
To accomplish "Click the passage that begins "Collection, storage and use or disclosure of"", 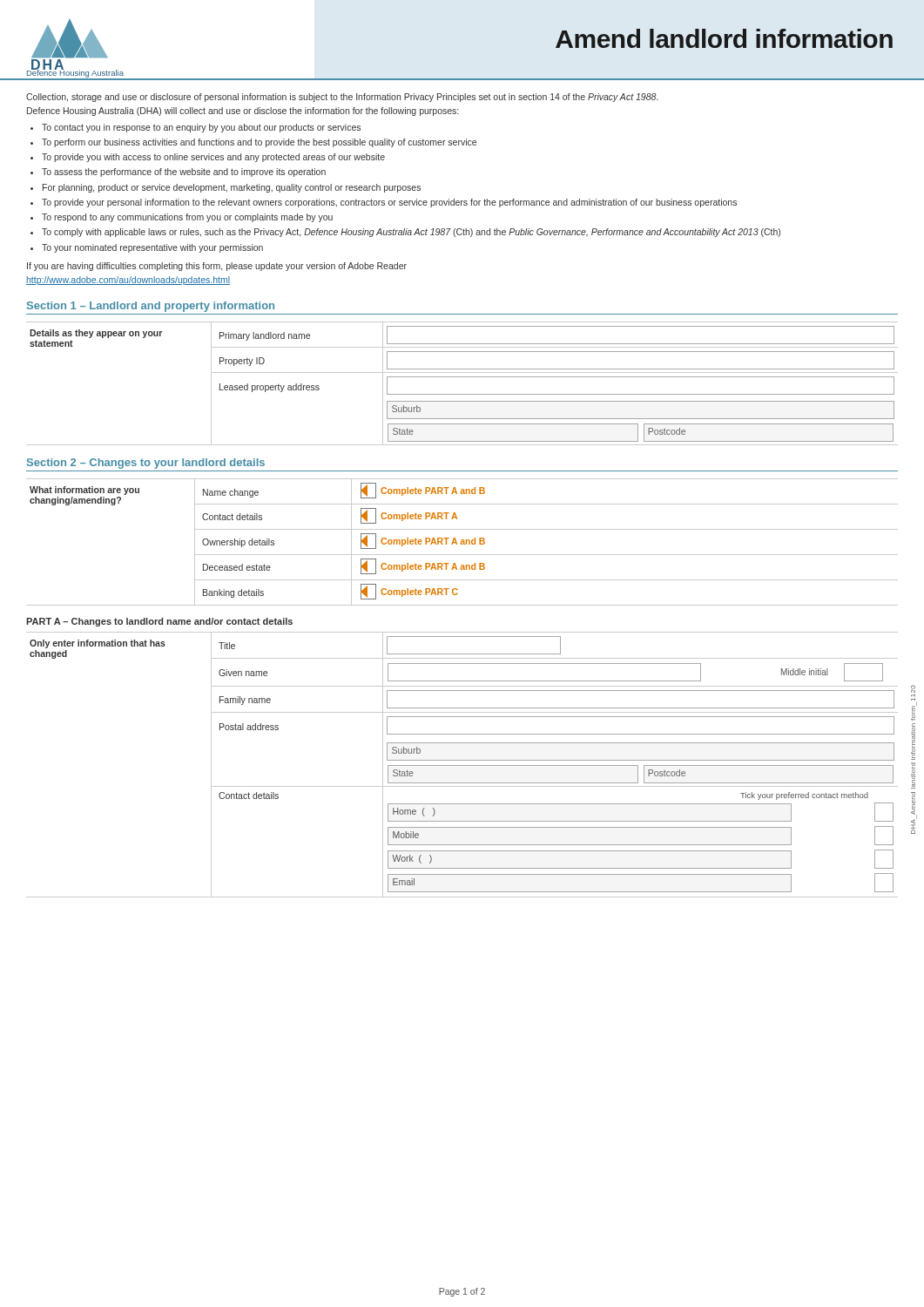I will [x=342, y=104].
